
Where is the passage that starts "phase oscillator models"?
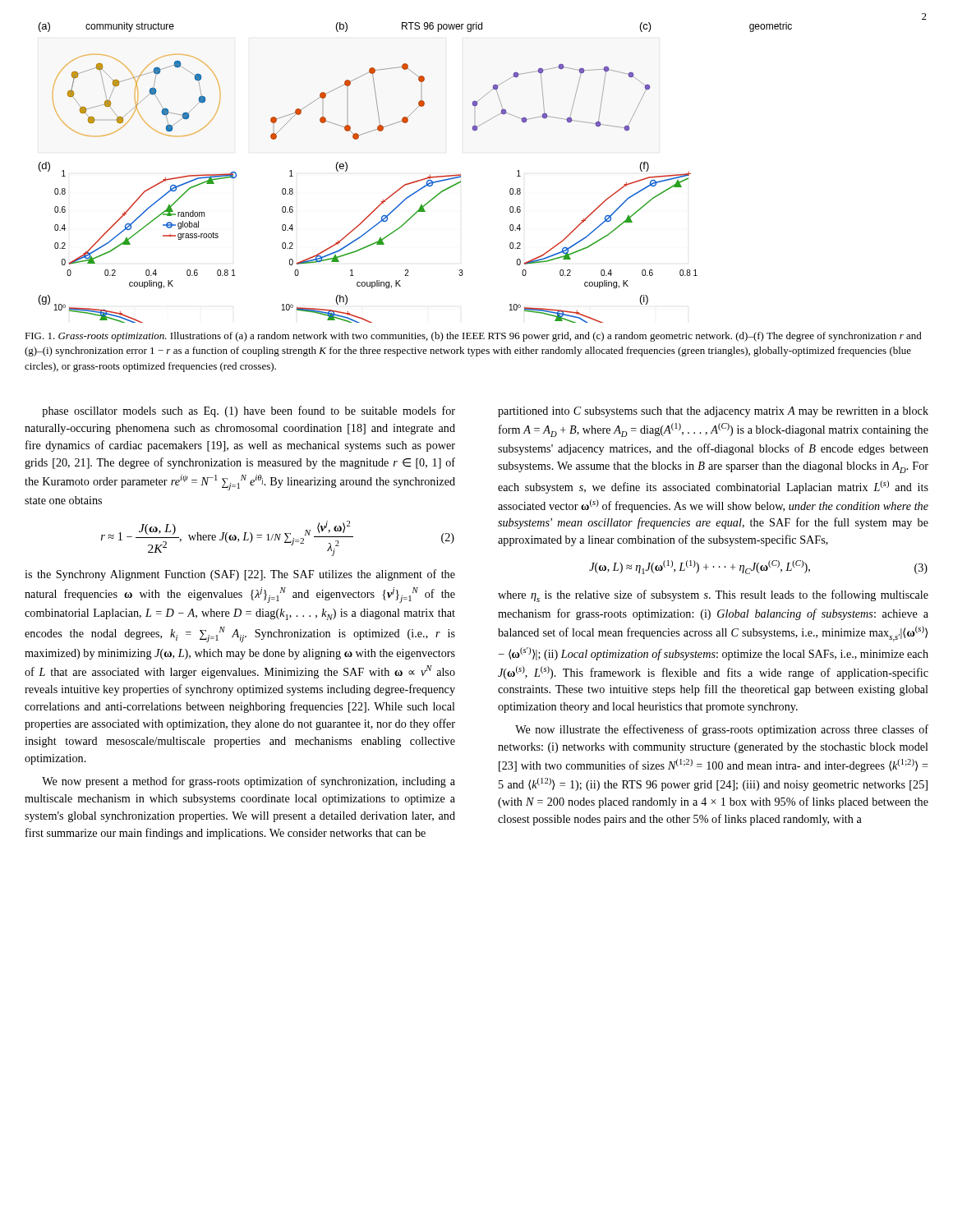(240, 456)
